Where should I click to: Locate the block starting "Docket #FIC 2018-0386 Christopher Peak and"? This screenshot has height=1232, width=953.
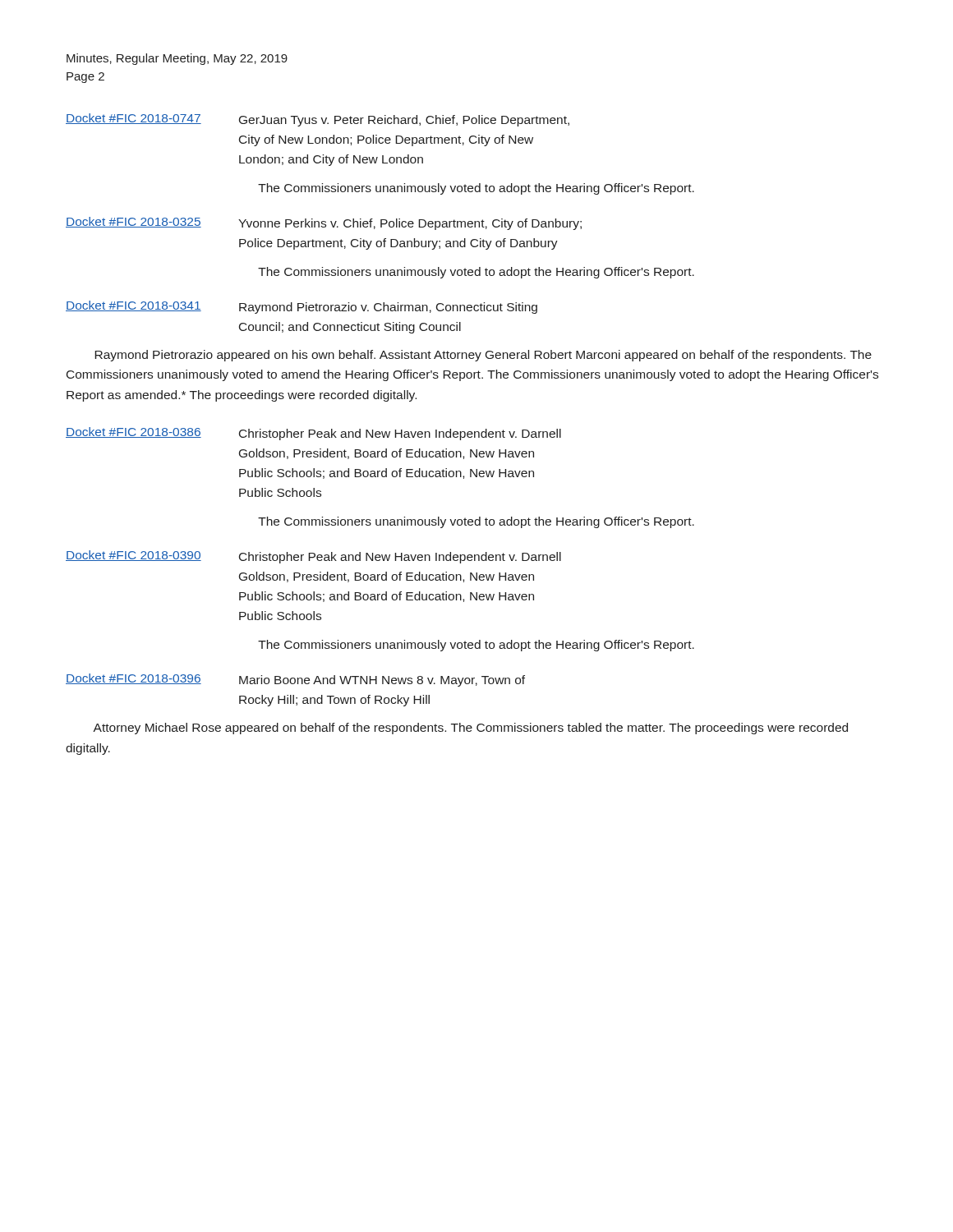pyautogui.click(x=476, y=463)
